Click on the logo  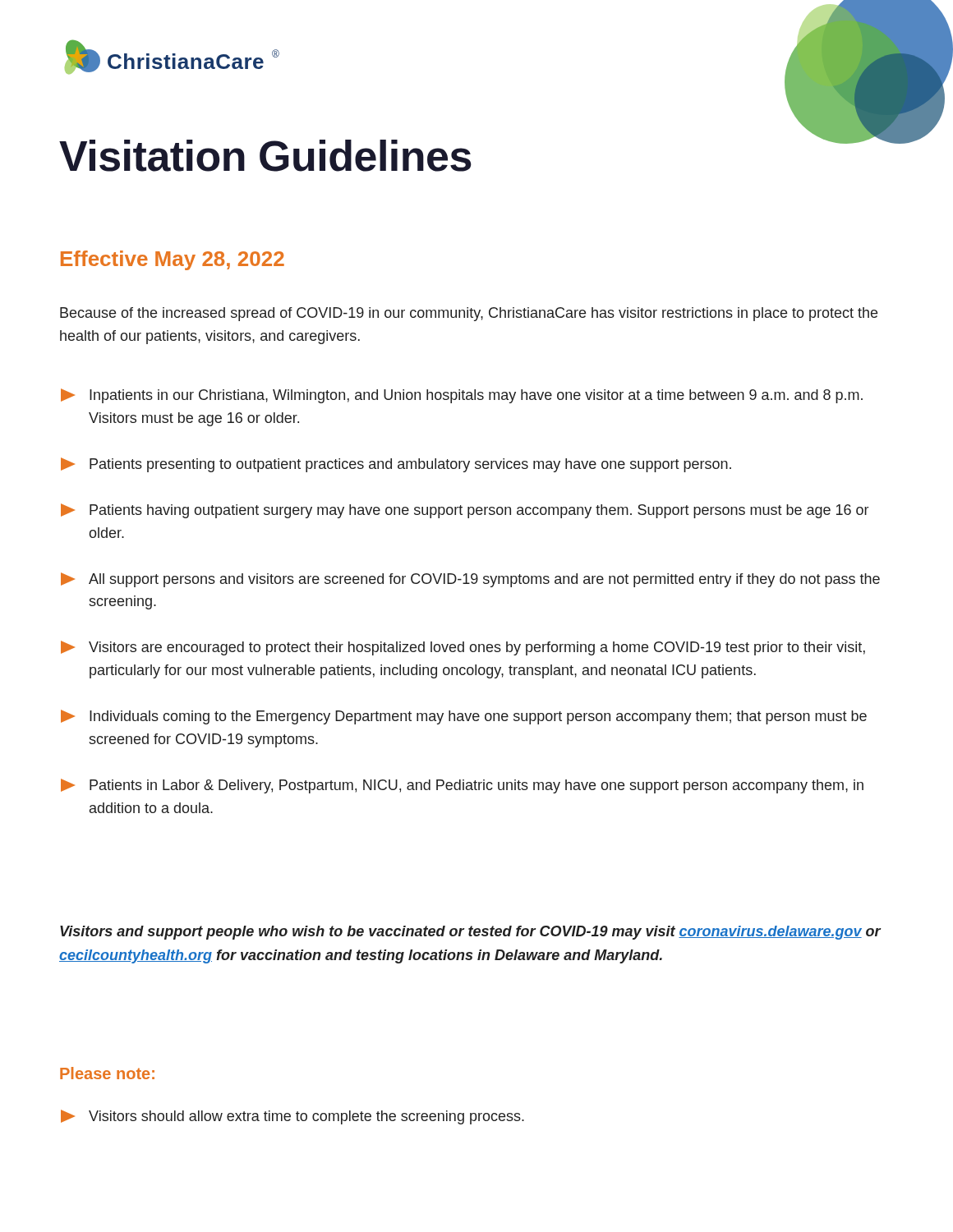coord(174,67)
